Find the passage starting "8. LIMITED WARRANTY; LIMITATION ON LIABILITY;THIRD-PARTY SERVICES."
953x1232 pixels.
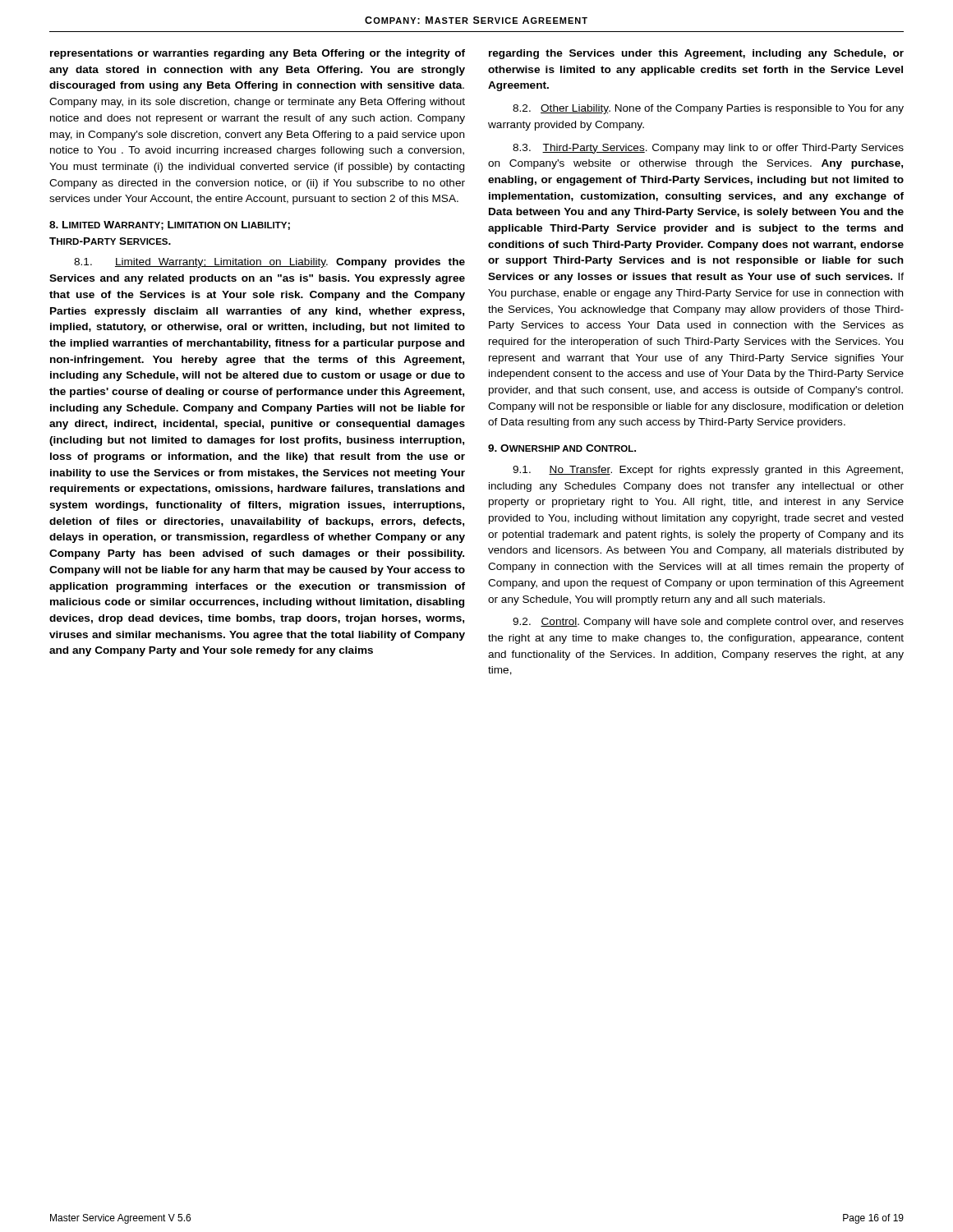(x=170, y=233)
